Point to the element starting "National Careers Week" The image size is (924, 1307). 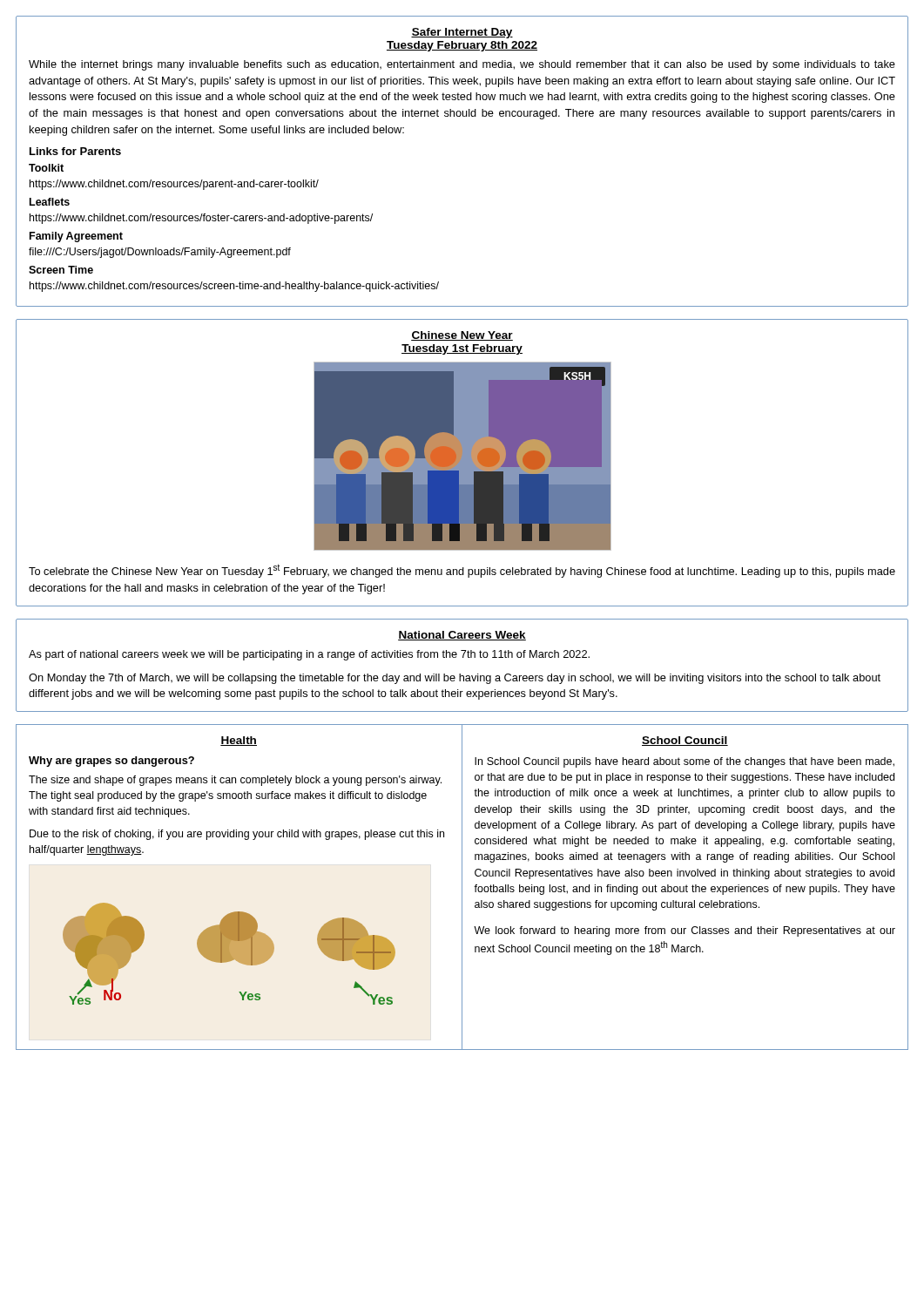462,635
